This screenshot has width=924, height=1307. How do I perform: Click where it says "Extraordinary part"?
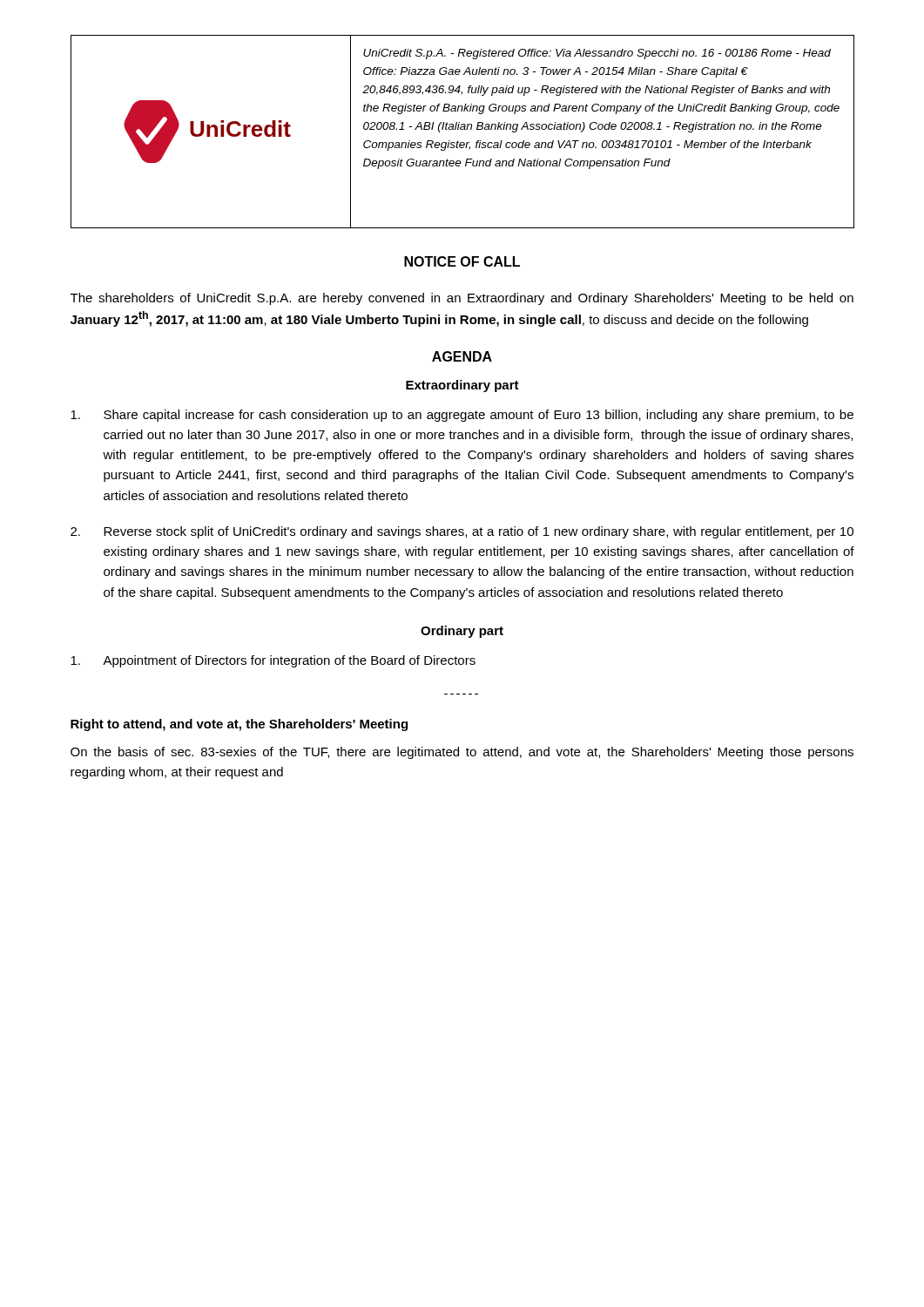(462, 384)
